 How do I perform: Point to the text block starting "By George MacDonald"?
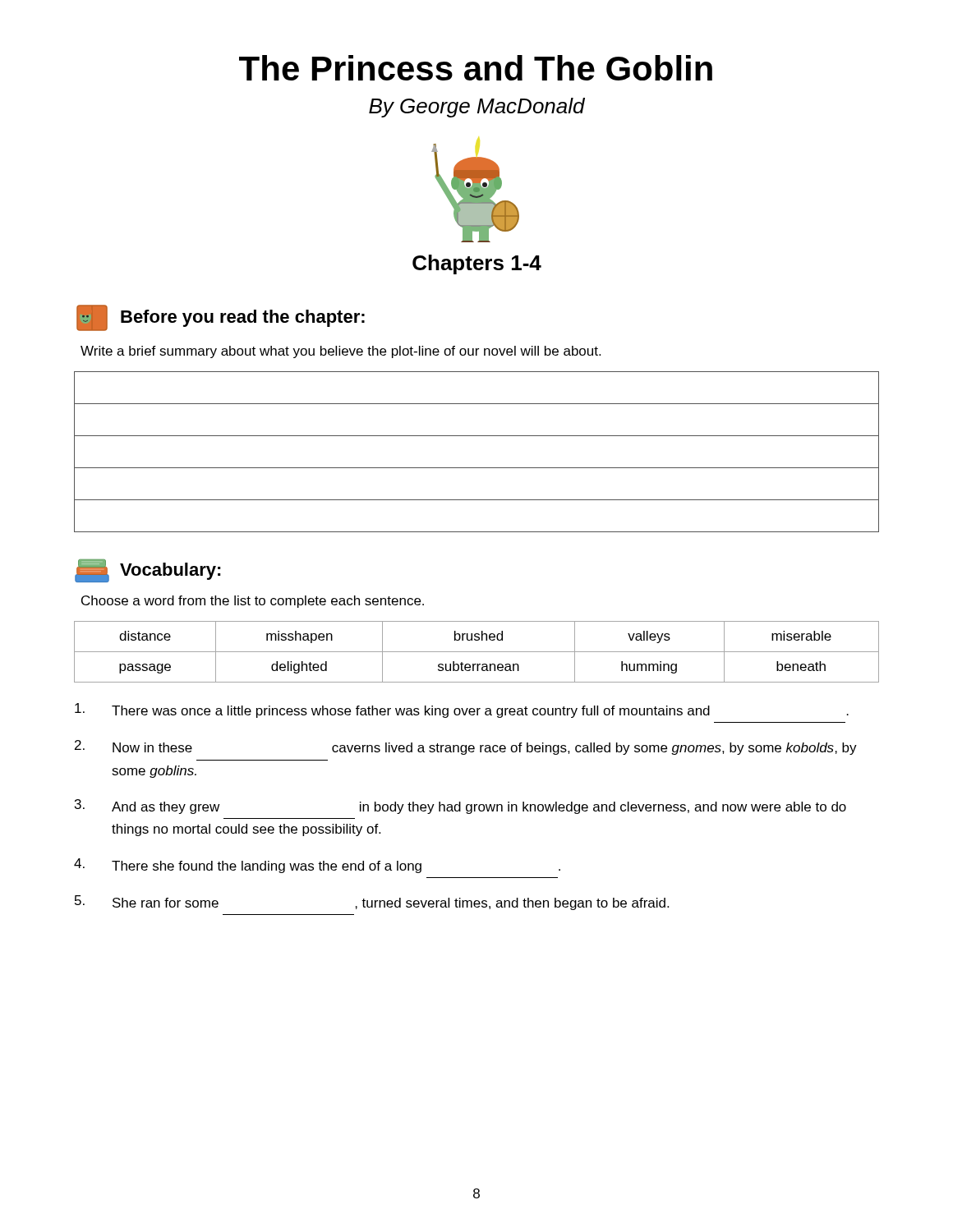coord(476,106)
